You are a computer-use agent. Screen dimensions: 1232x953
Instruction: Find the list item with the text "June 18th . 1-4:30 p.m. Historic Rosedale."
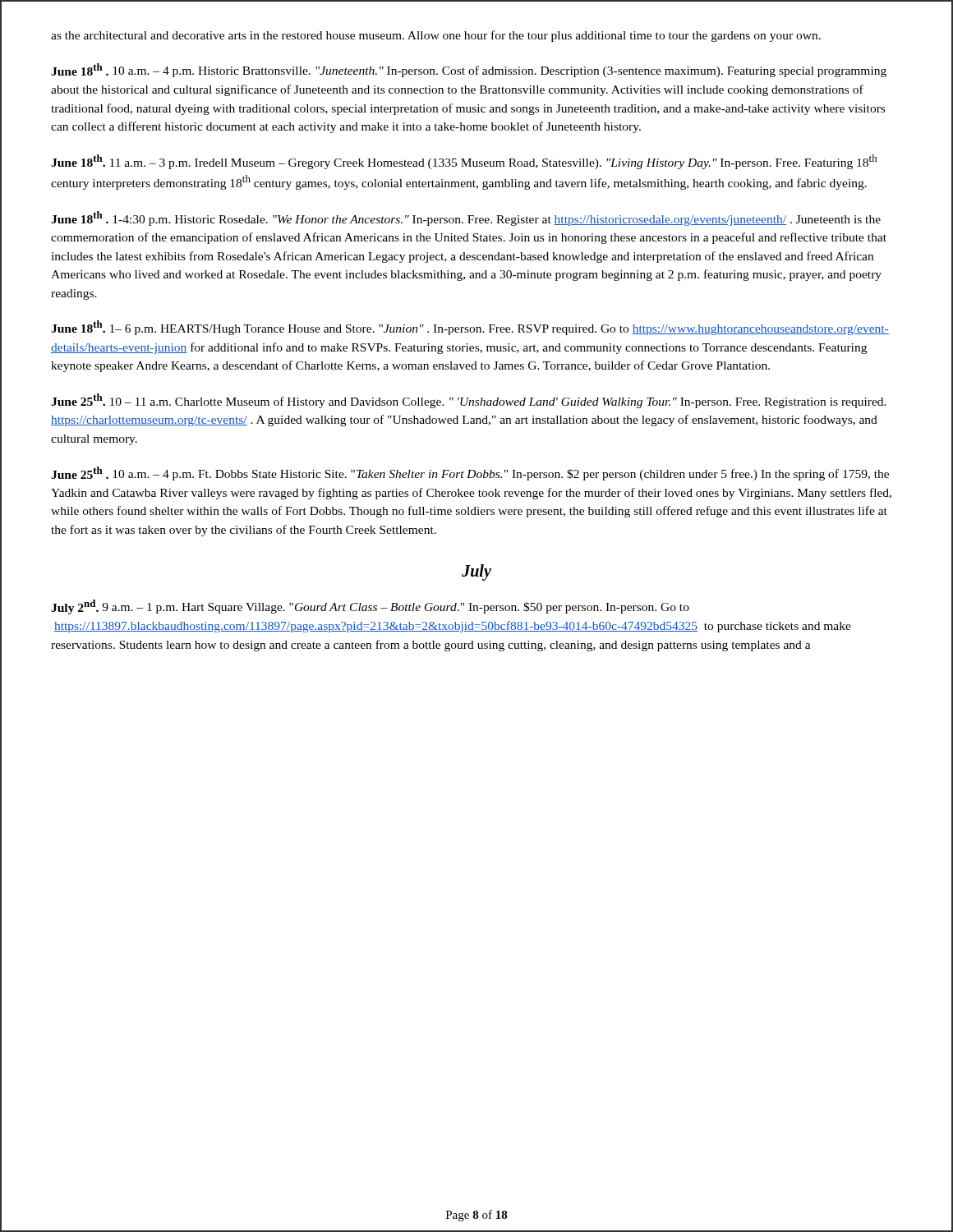[x=469, y=254]
